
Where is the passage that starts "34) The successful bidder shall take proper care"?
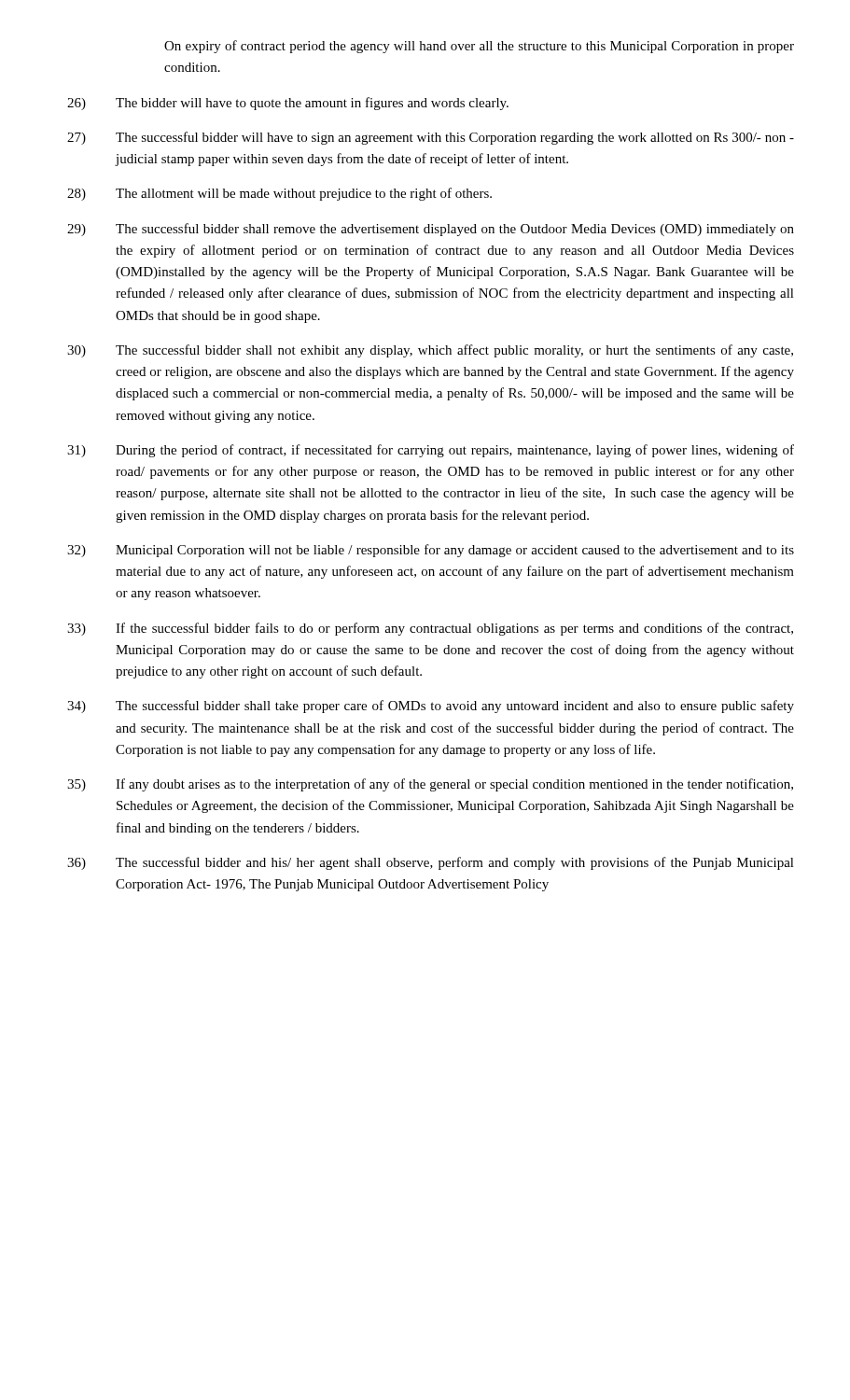click(x=431, y=728)
